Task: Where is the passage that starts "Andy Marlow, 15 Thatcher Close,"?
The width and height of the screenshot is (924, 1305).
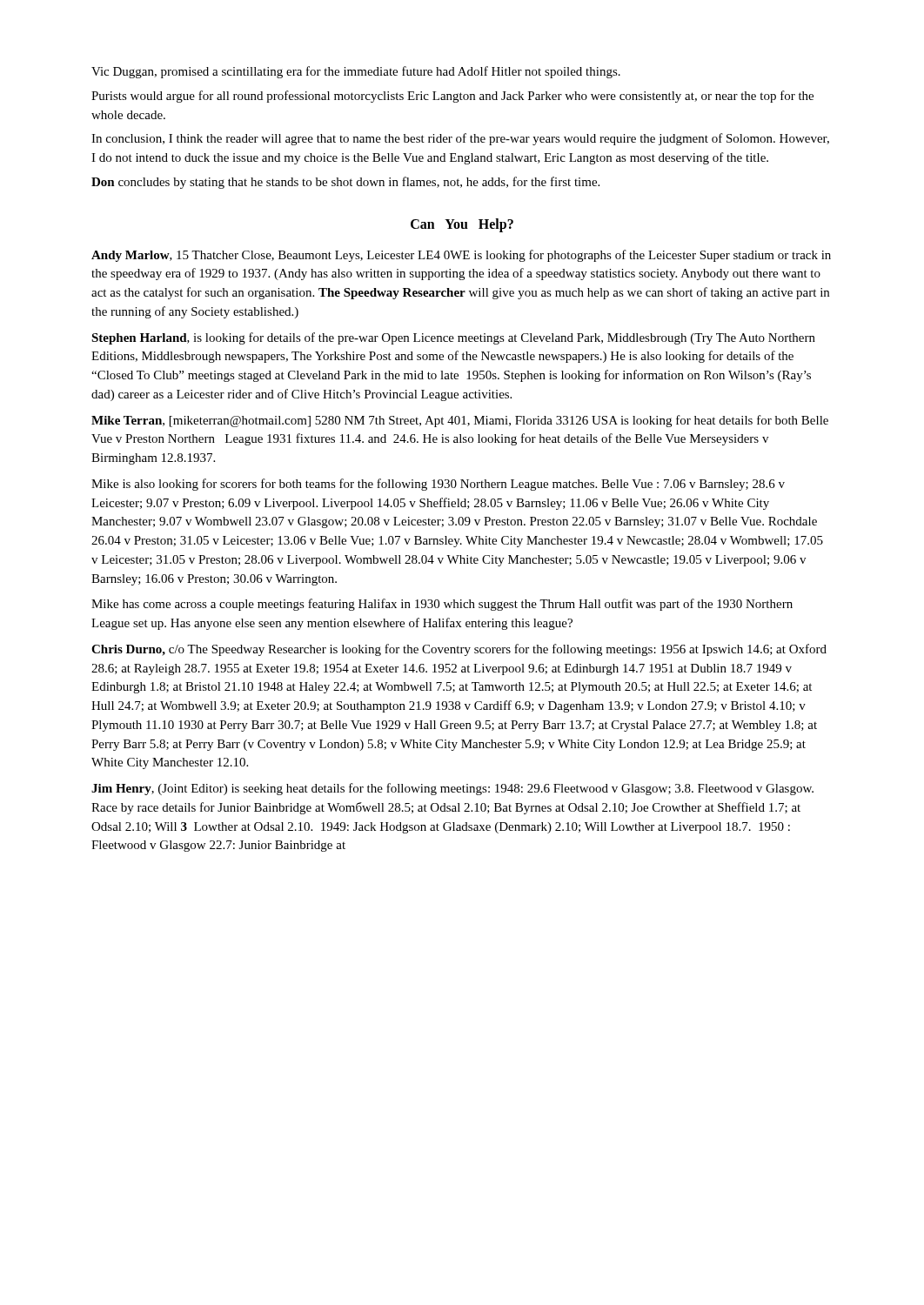Action: (462, 284)
